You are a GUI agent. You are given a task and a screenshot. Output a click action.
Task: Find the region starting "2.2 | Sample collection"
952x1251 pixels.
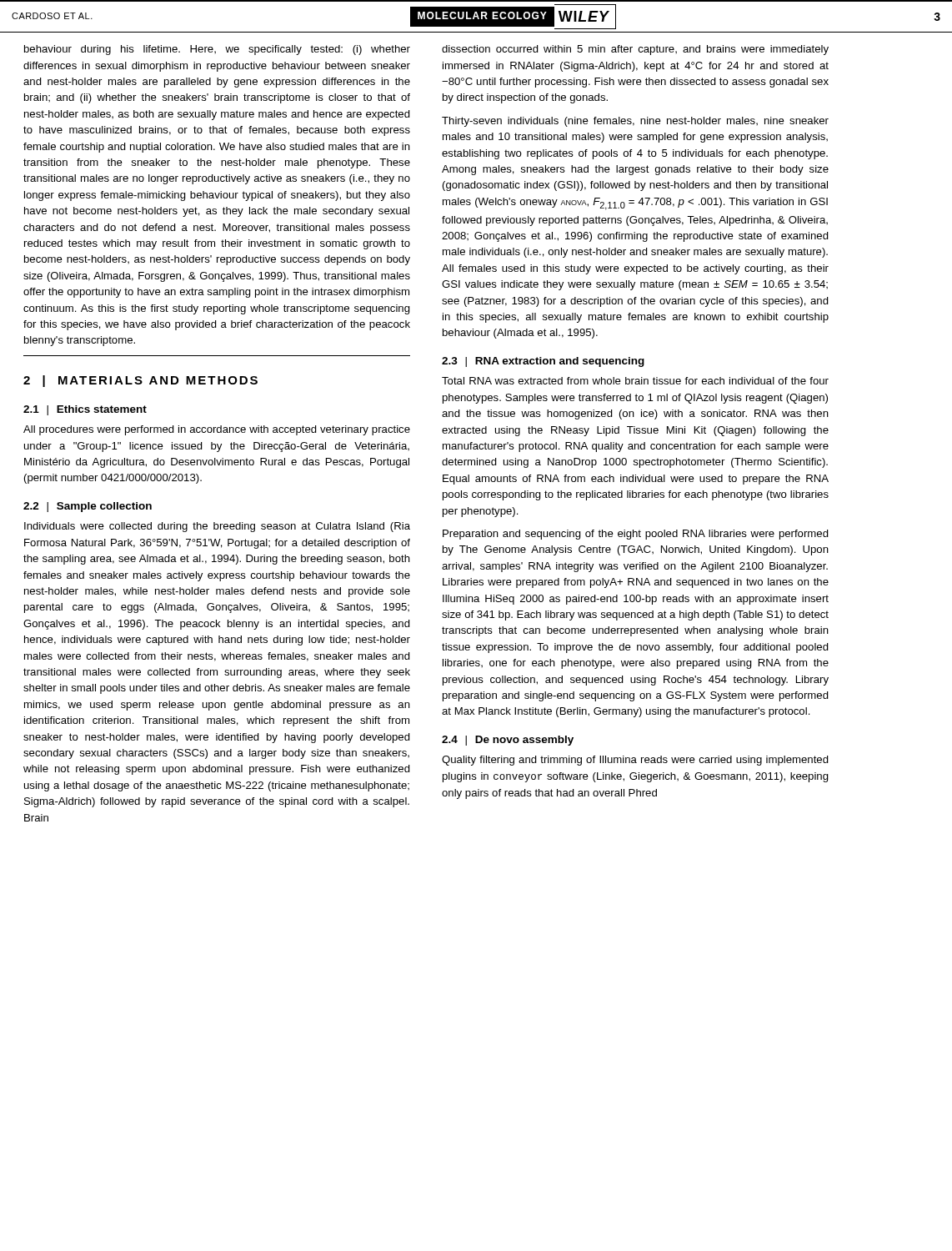tap(88, 507)
